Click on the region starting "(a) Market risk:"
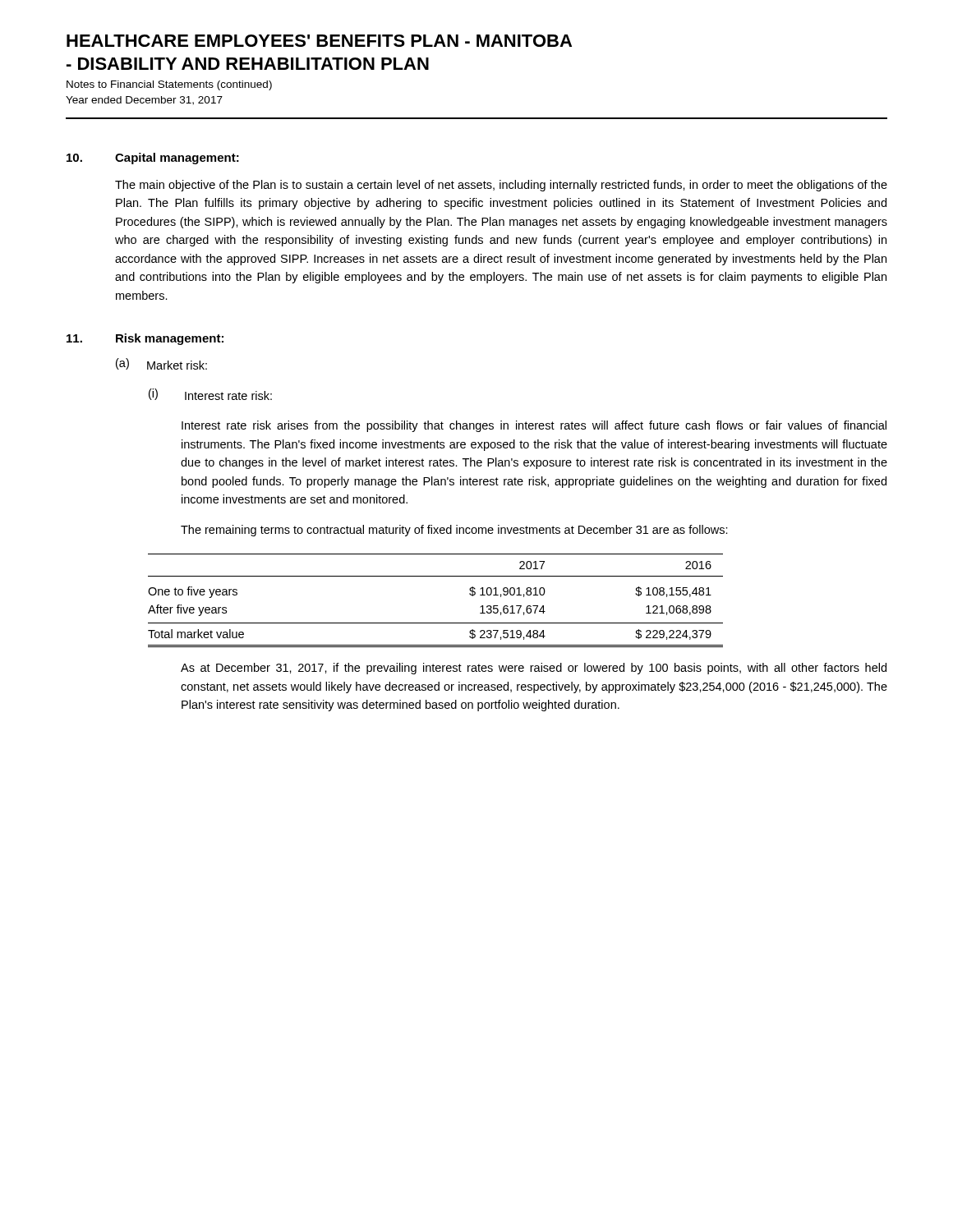The height and width of the screenshot is (1232, 953). coord(161,366)
